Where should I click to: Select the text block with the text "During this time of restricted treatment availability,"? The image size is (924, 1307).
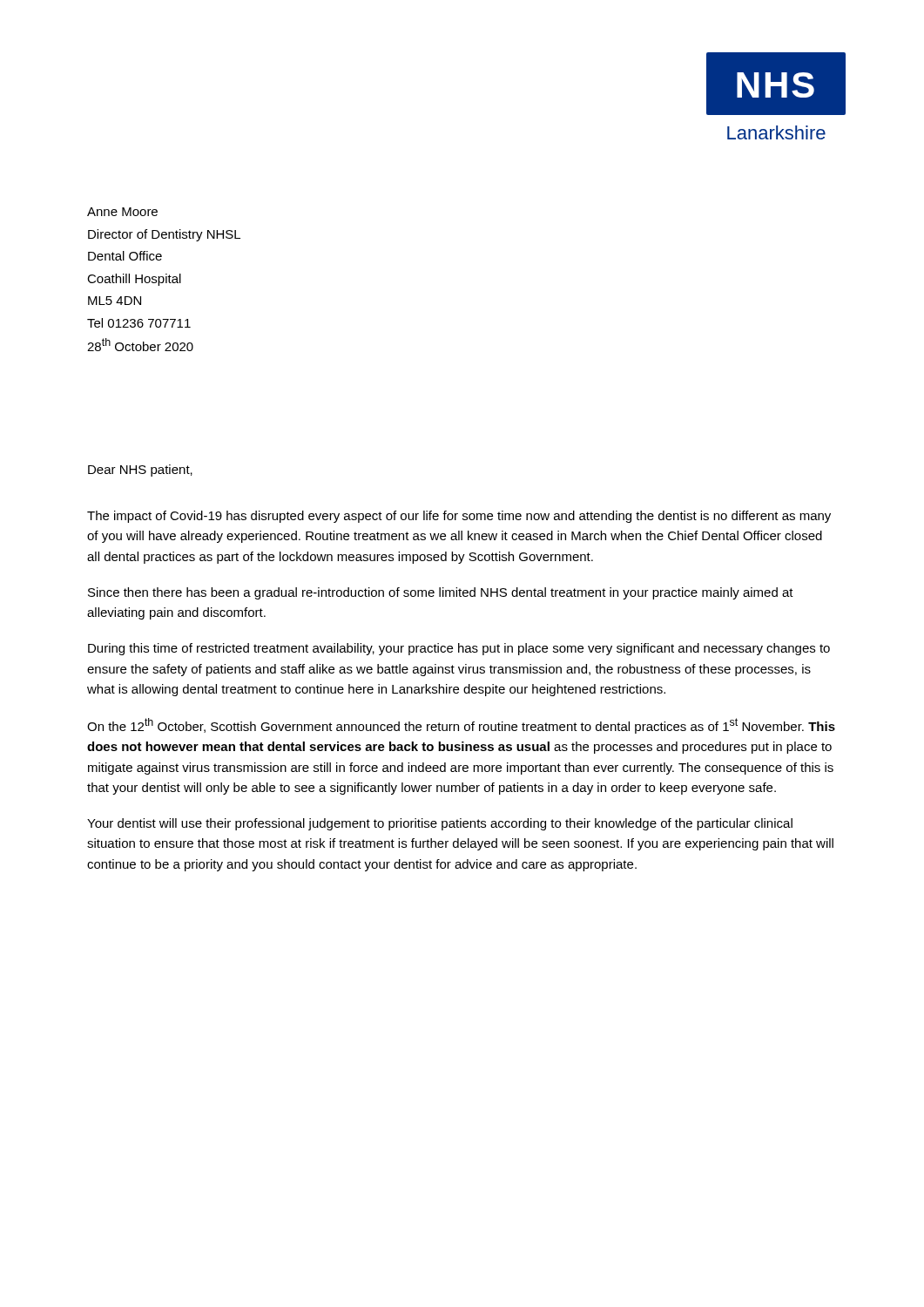pyautogui.click(x=459, y=668)
